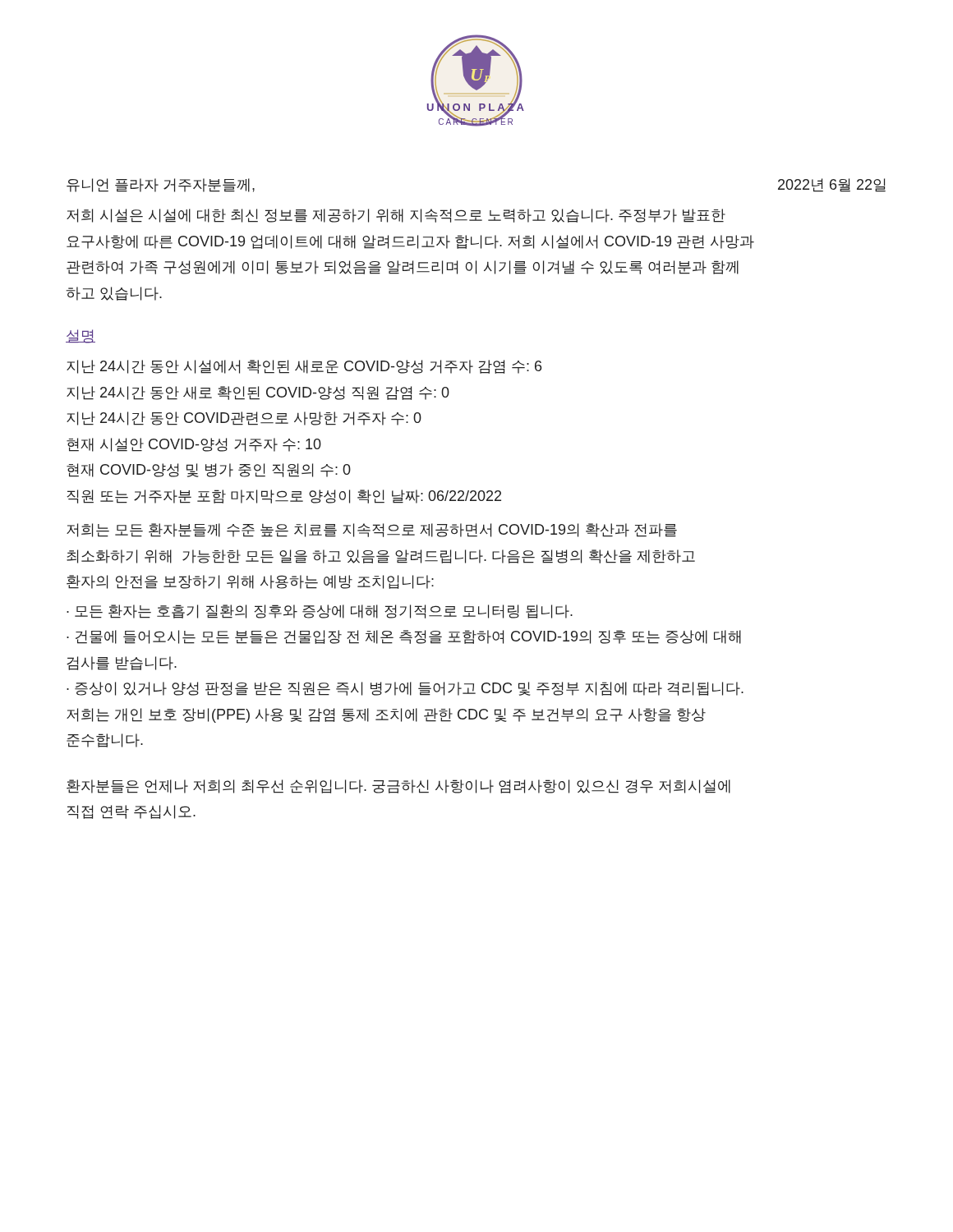953x1232 pixels.
Task: Find the text starting "저희 시설은 시설에 대한 최신"
Action: [410, 254]
